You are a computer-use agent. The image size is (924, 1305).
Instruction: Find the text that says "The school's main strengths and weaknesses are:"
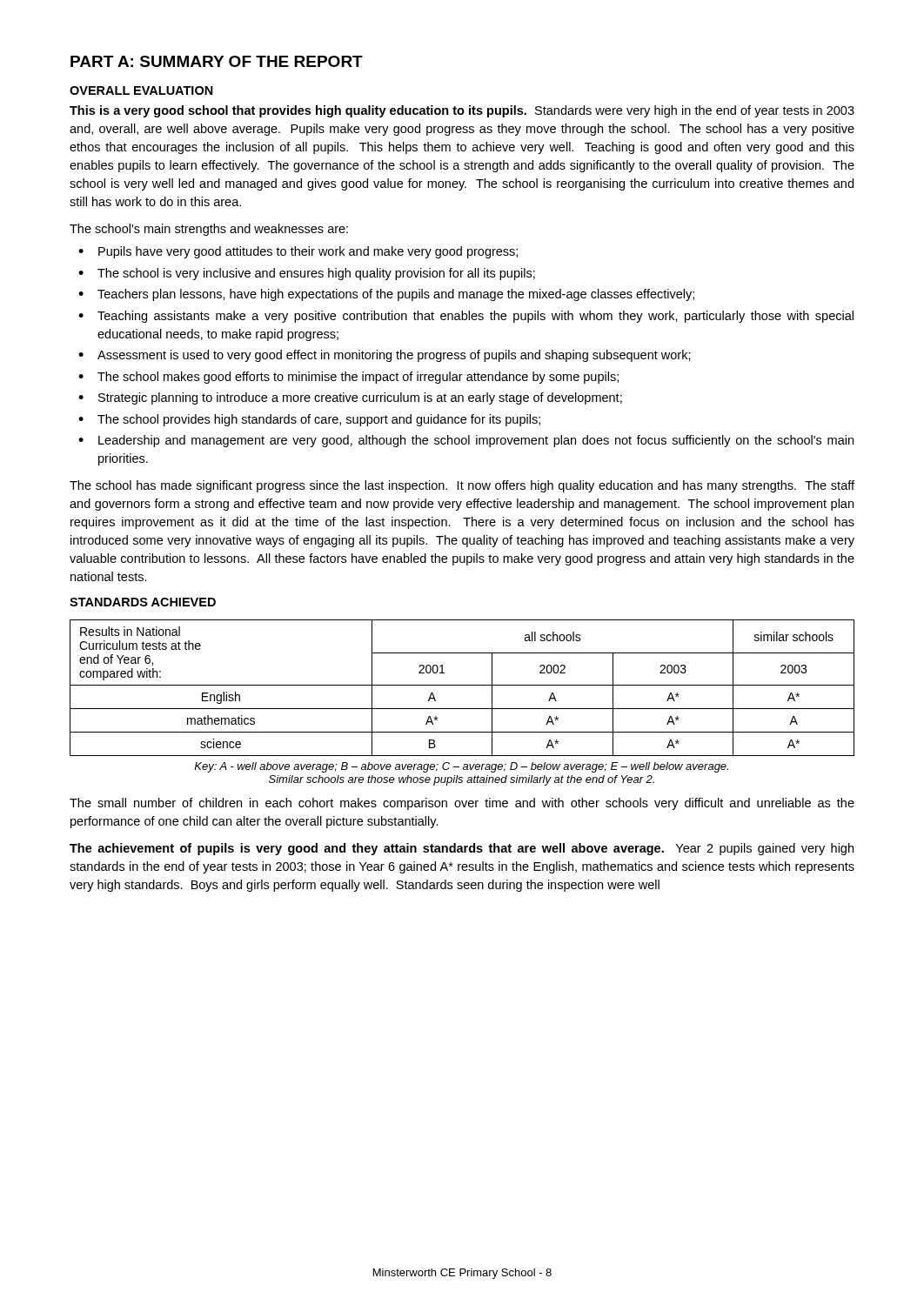click(x=209, y=229)
